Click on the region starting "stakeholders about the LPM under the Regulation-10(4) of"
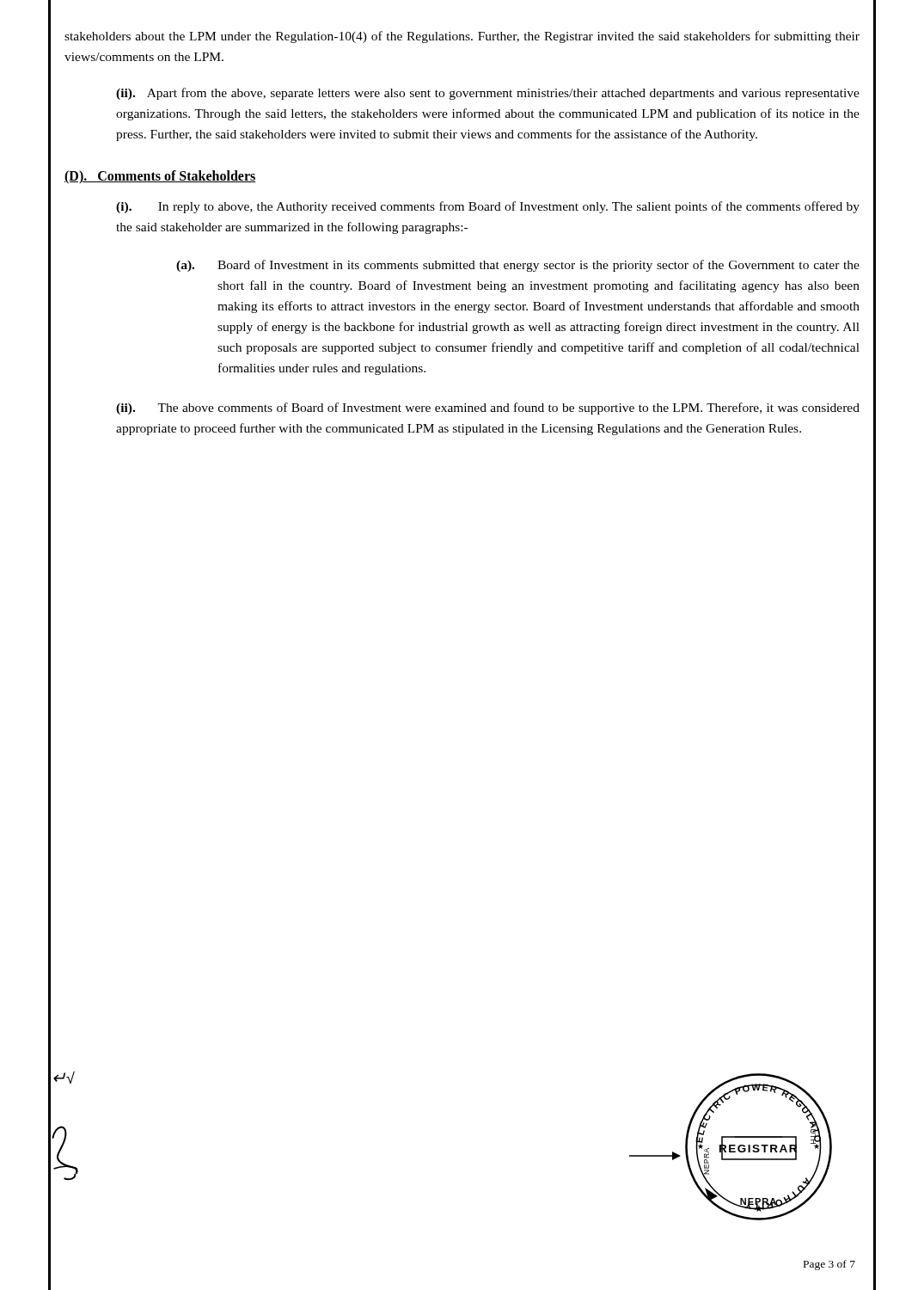The height and width of the screenshot is (1290, 924). pyautogui.click(x=462, y=46)
